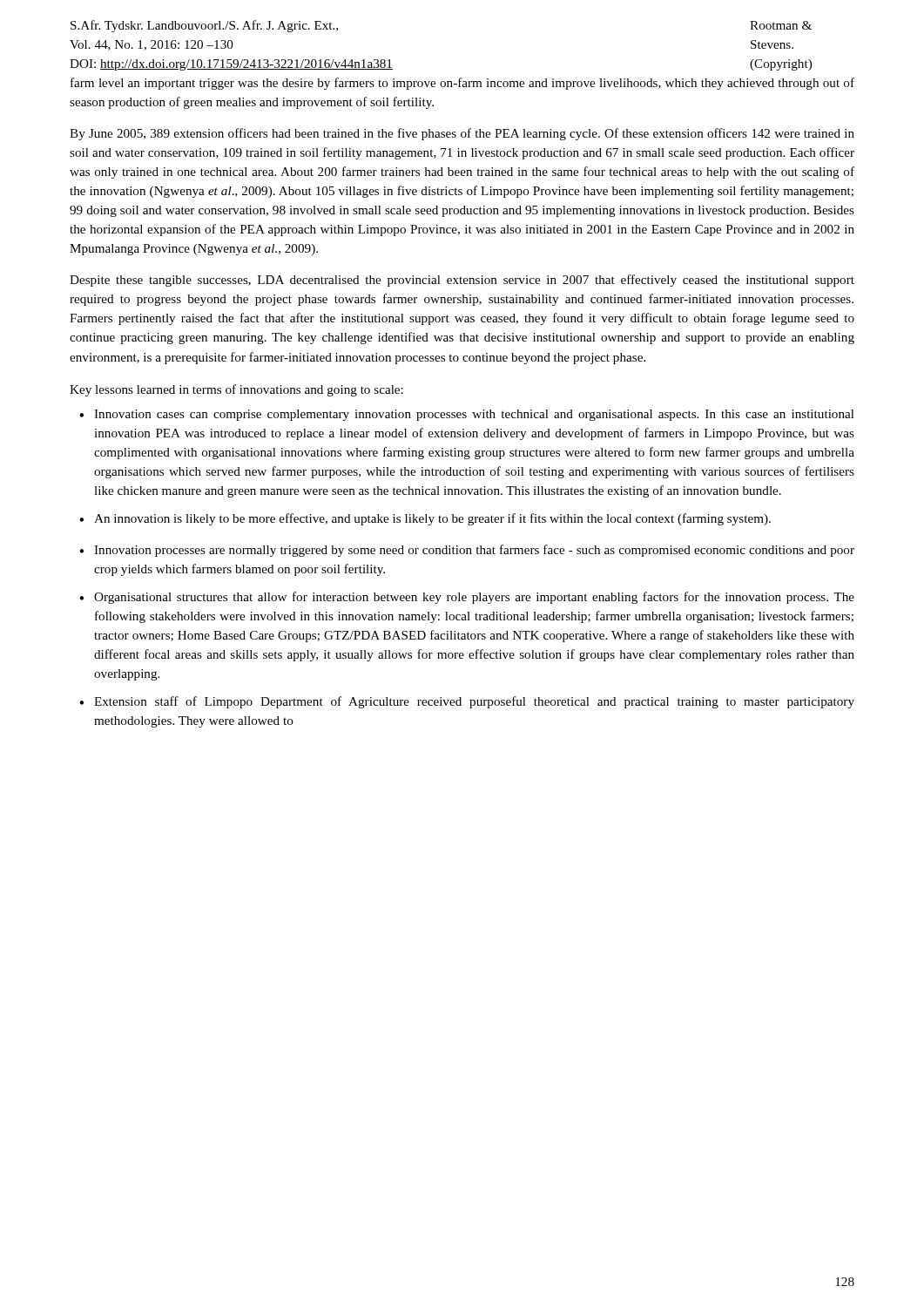Screen dimensions: 1307x924
Task: Find the list item with the text "• Extension staff of Limpopo Department"
Action: click(x=462, y=711)
